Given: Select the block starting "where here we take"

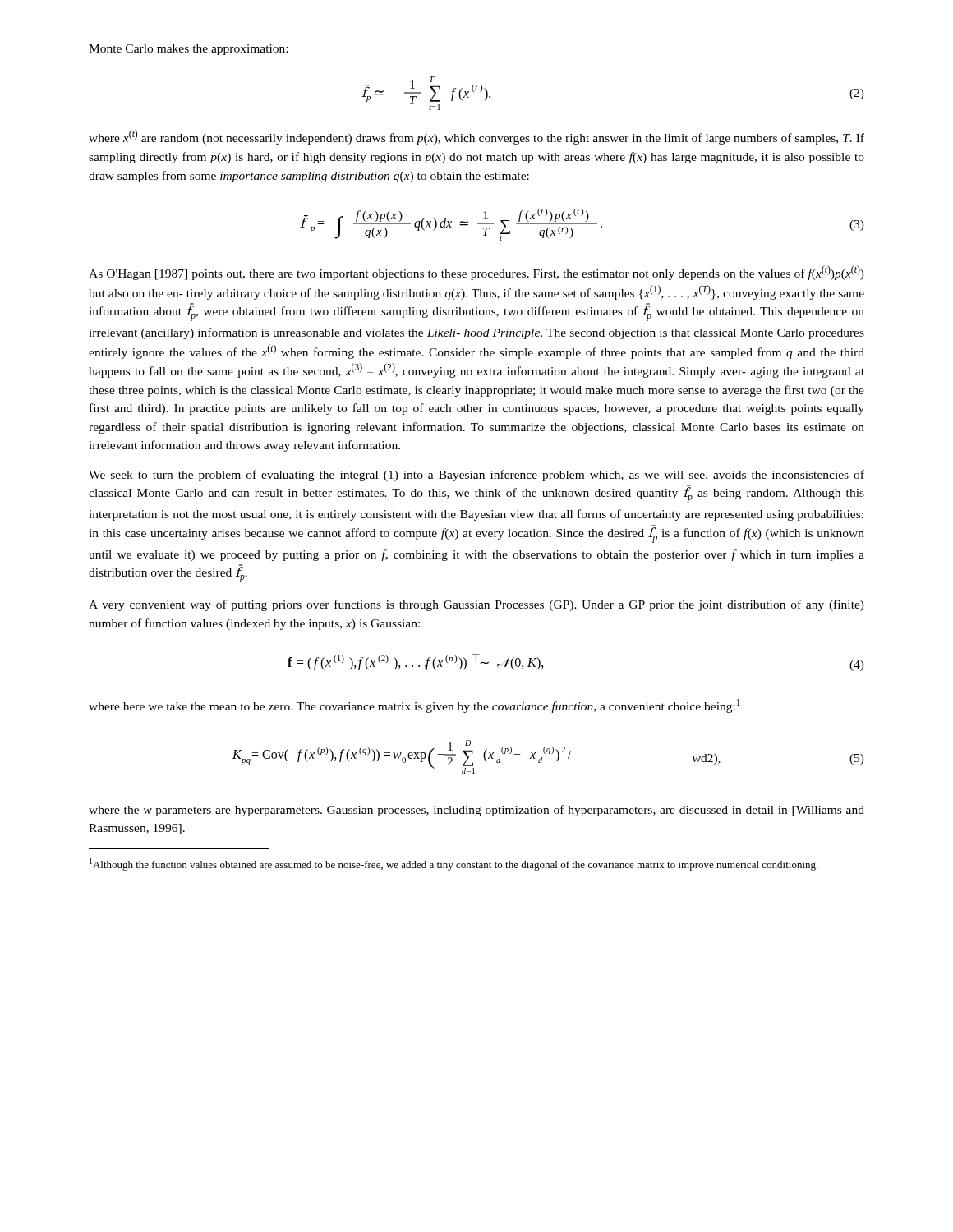Looking at the screenshot, I should tap(415, 705).
